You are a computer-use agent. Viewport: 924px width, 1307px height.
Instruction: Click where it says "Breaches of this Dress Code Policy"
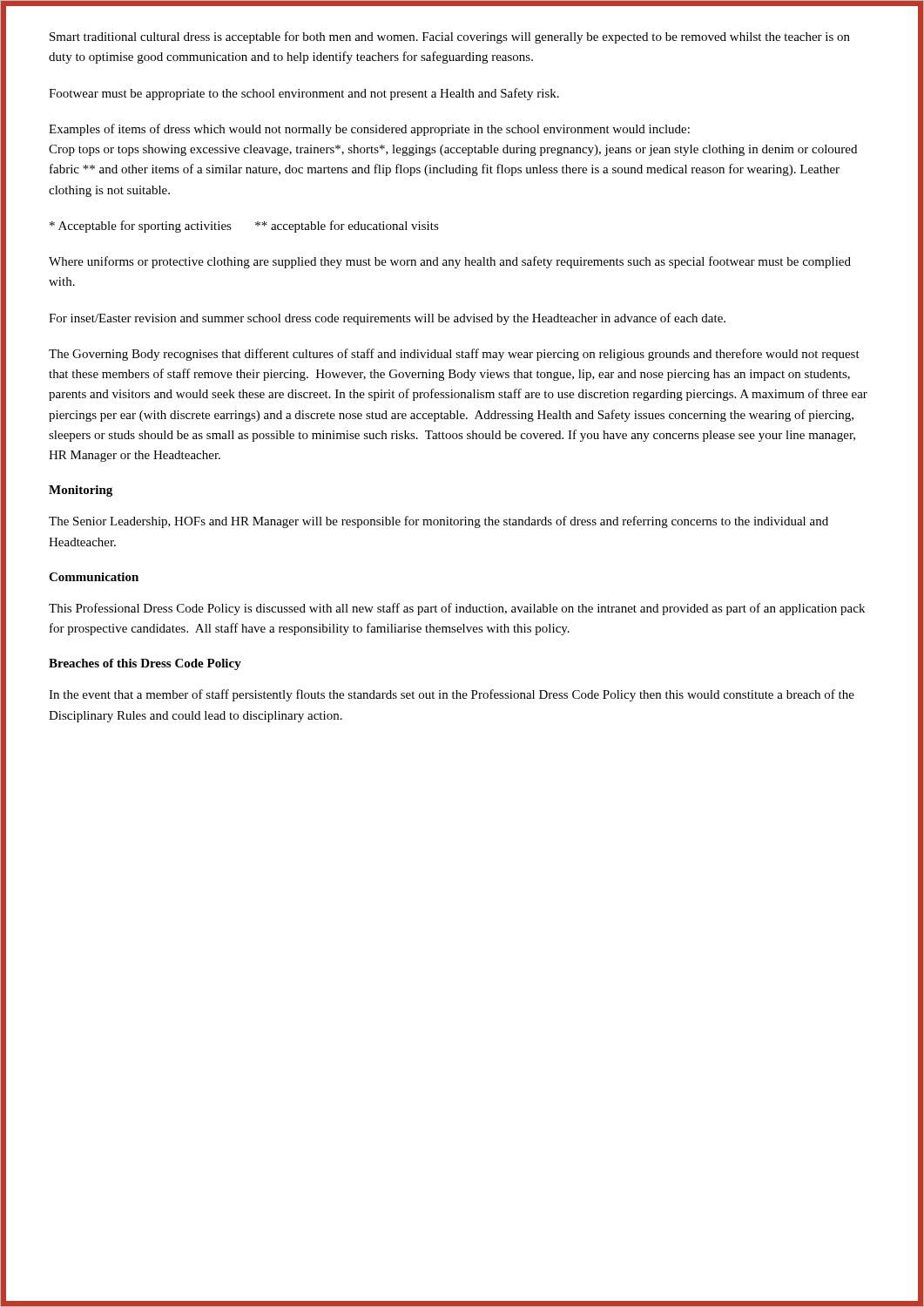[145, 663]
